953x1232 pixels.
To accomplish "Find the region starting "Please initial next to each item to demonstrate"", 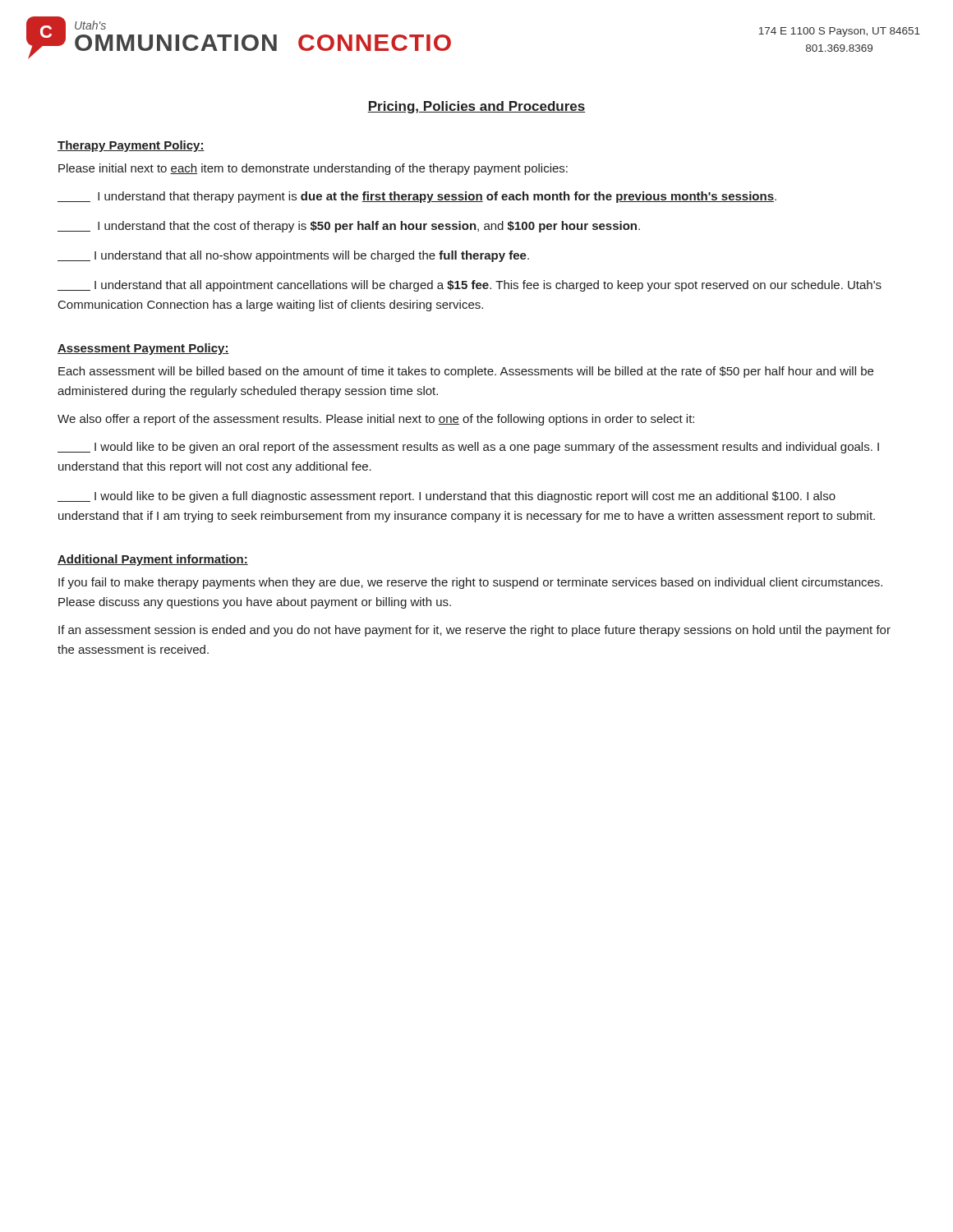I will [x=313, y=168].
